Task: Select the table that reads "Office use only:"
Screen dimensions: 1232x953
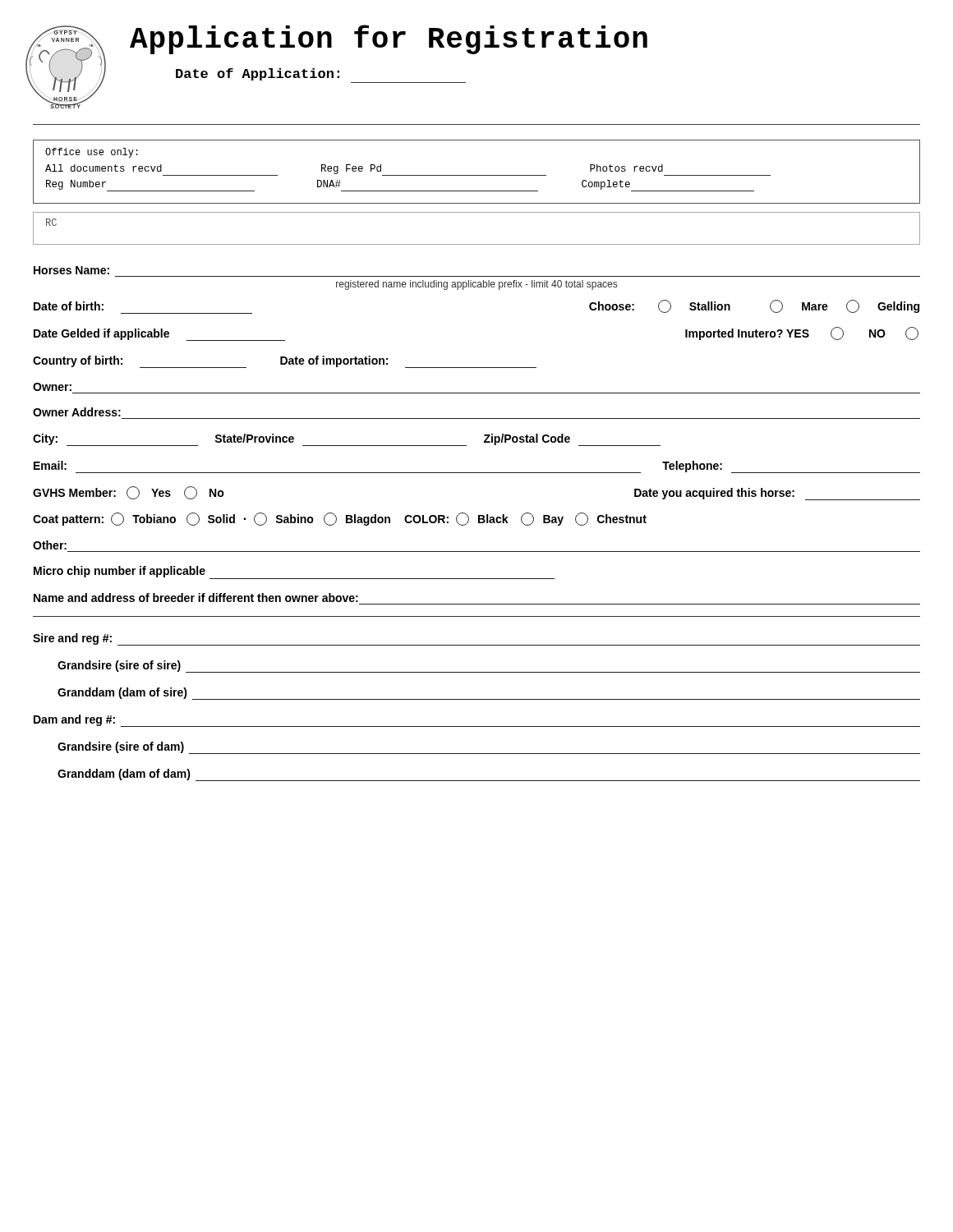Action: (476, 172)
